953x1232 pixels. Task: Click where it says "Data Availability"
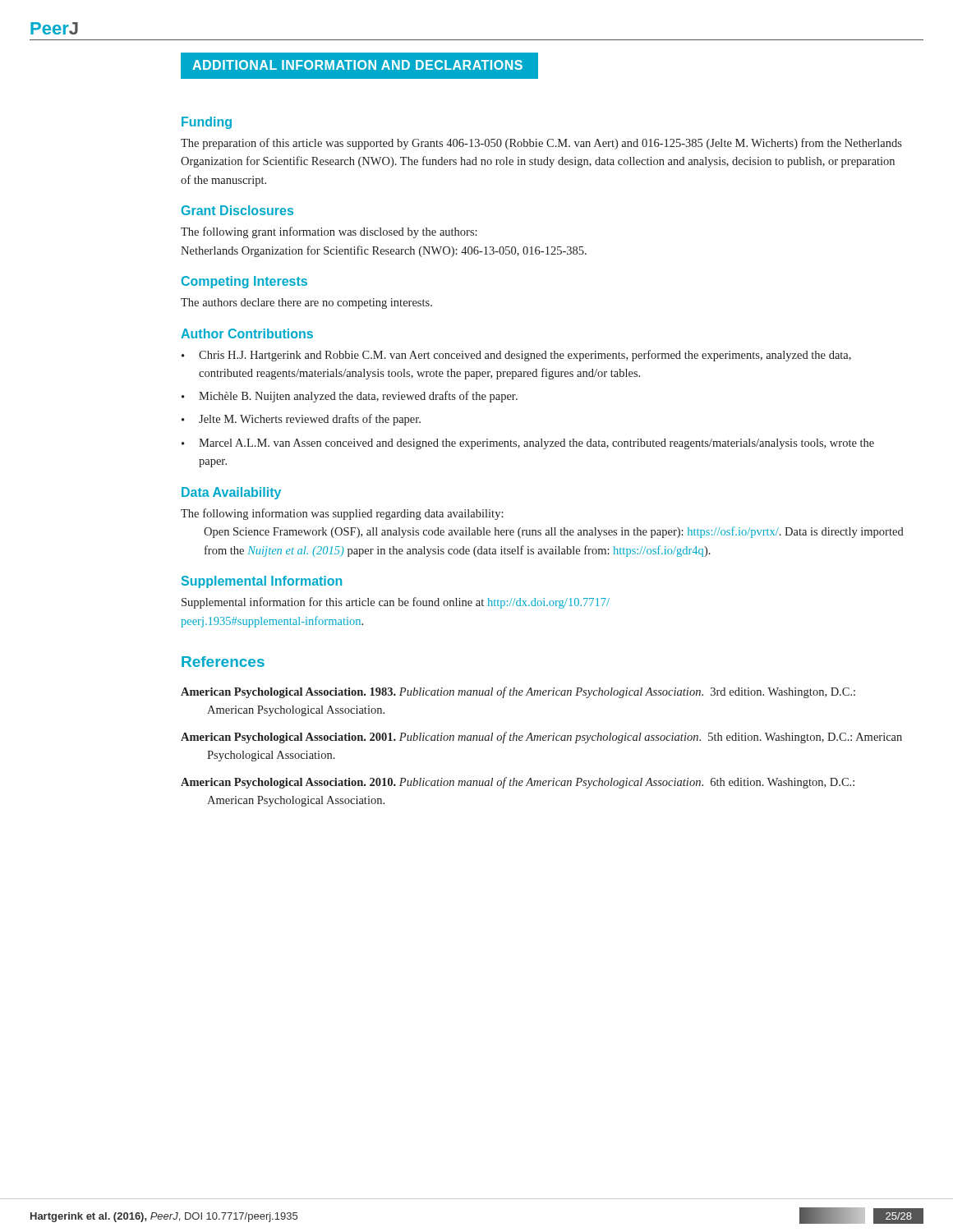pyautogui.click(x=231, y=492)
